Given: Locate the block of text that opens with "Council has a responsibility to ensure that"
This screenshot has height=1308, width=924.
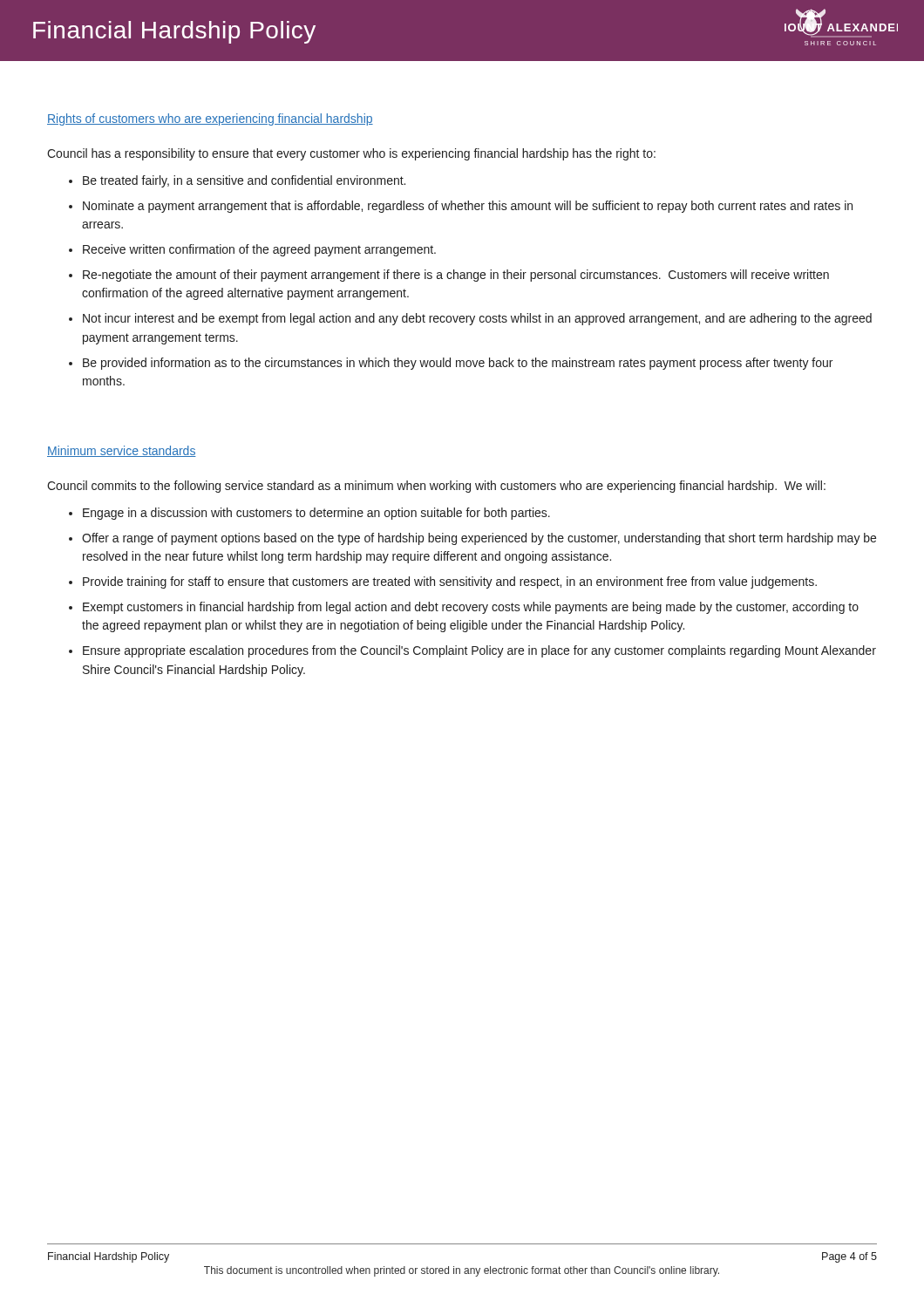Looking at the screenshot, I should pyautogui.click(x=462, y=154).
